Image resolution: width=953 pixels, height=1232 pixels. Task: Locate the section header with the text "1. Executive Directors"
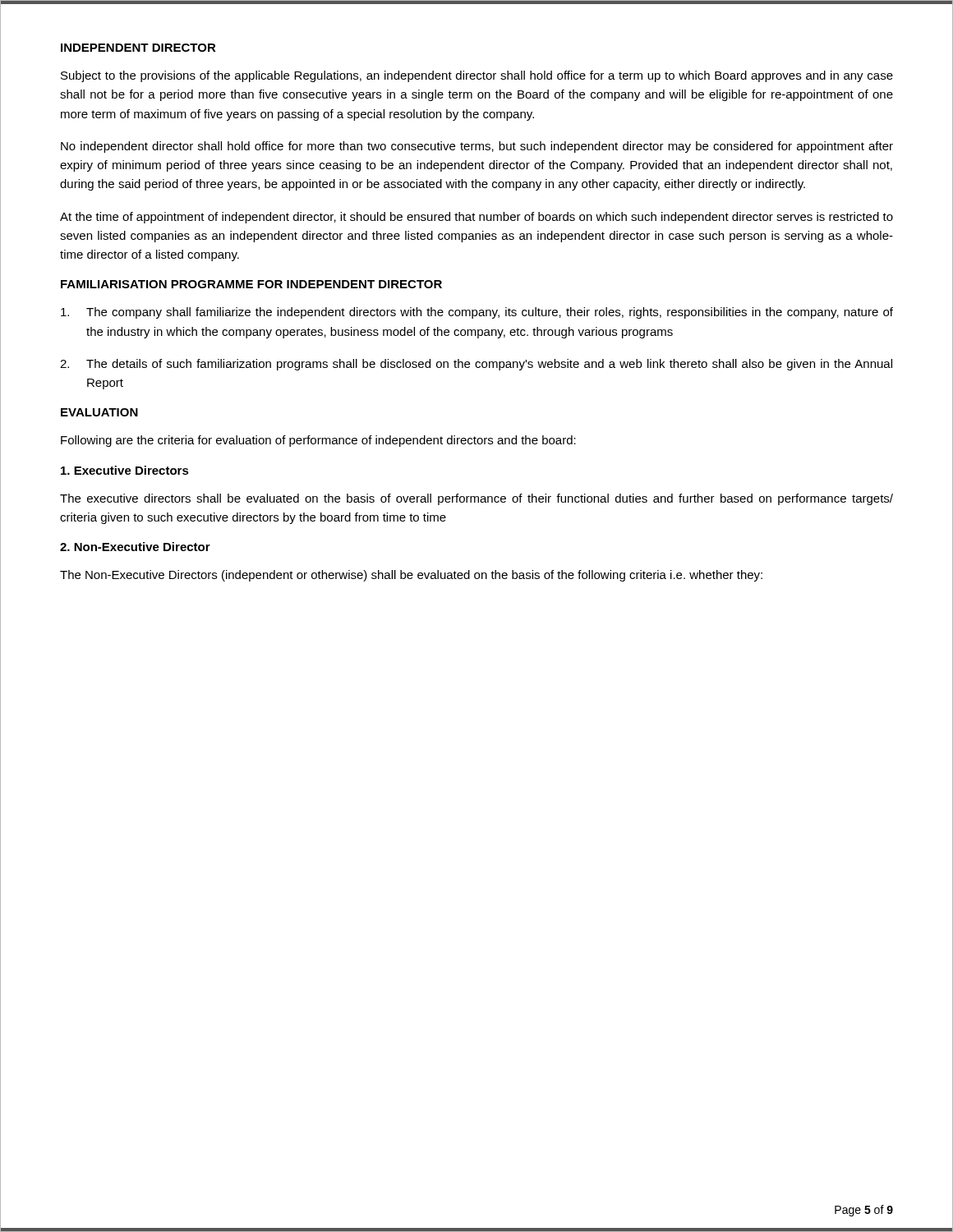click(x=124, y=470)
